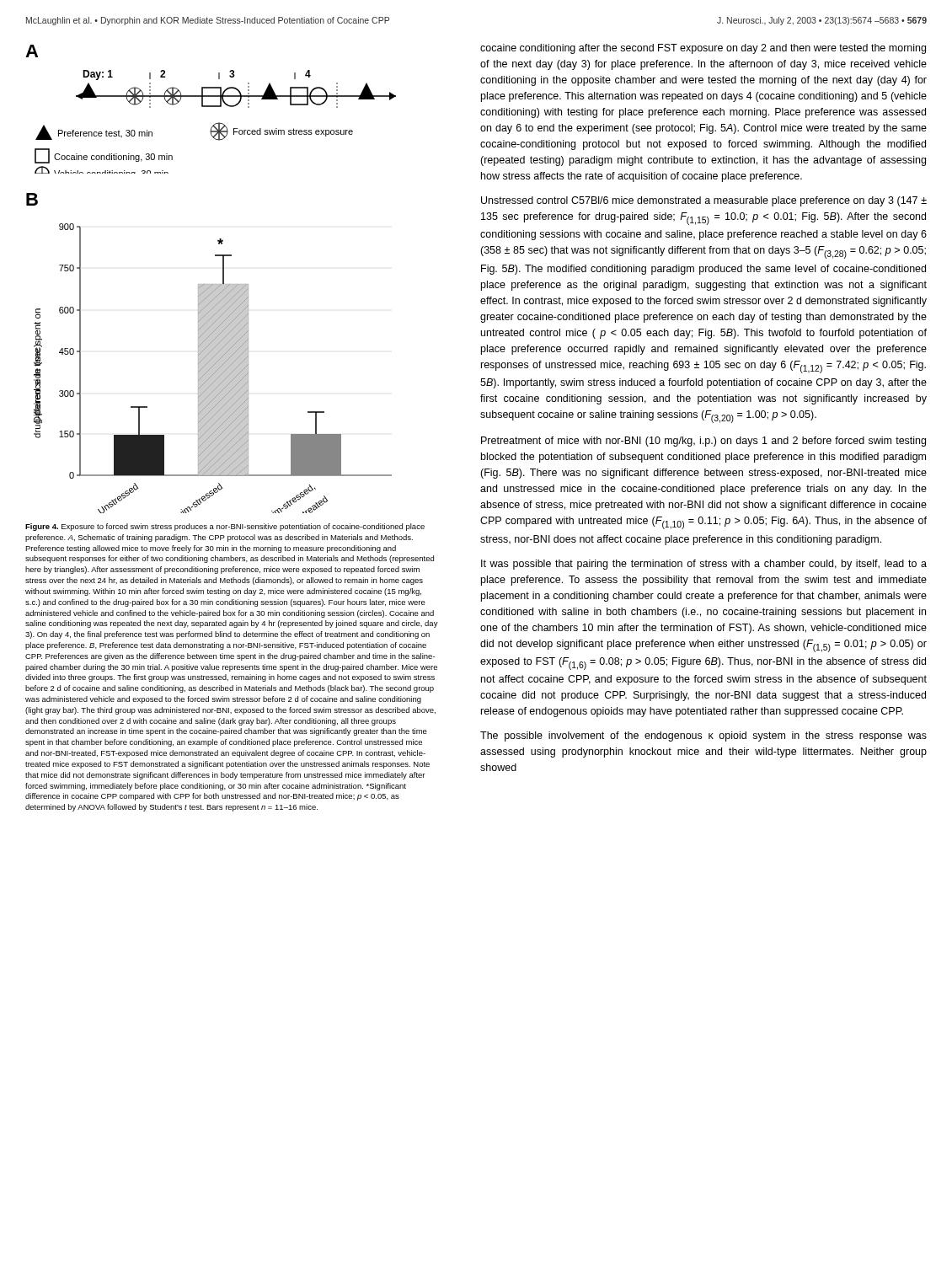Locate the block of text that opens with "The possible involvement of the endogenous κ opioid"
952x1264 pixels.
pyautogui.click(x=703, y=752)
